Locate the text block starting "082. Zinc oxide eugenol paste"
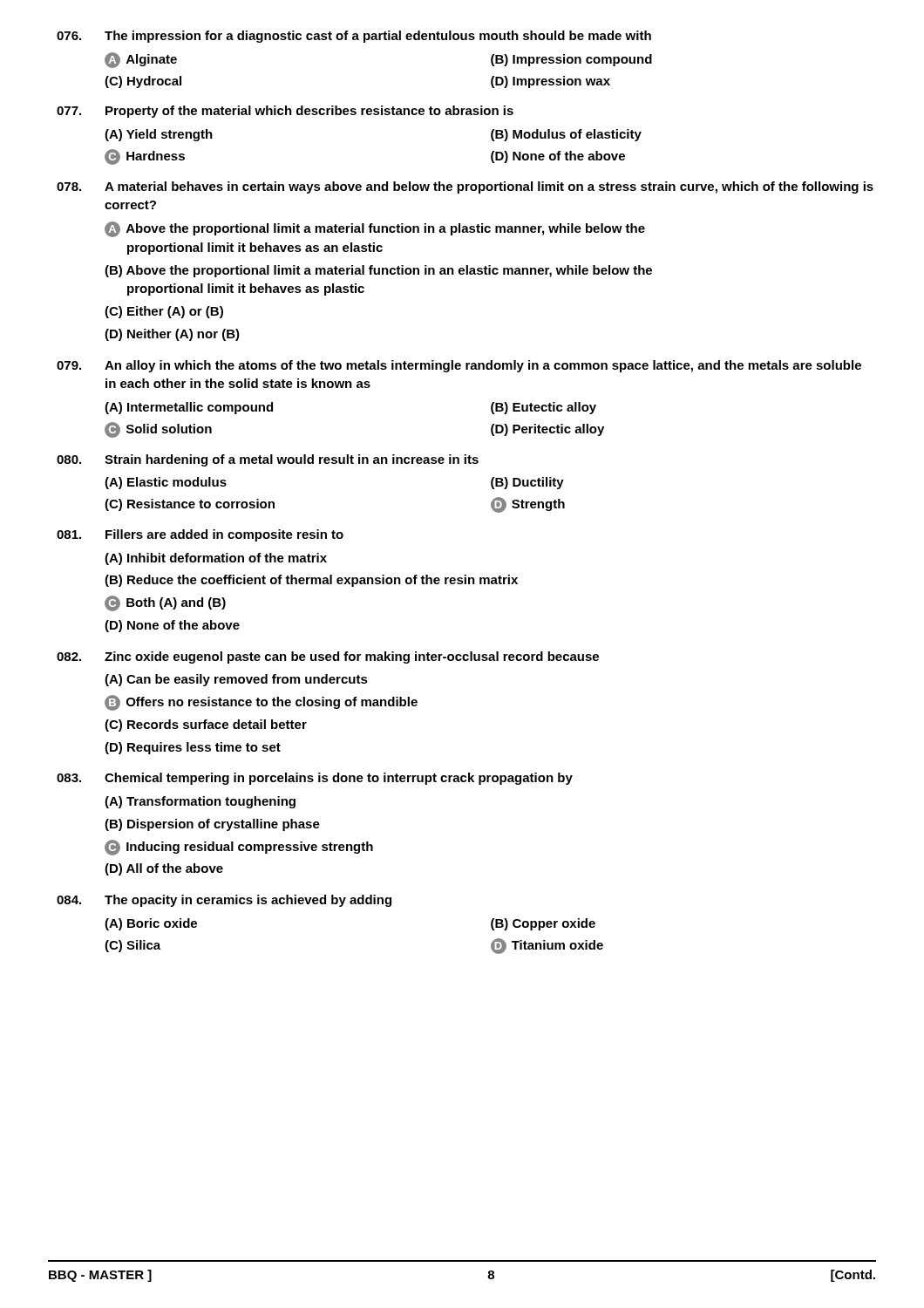This screenshot has height=1308, width=924. pyautogui.click(x=328, y=657)
